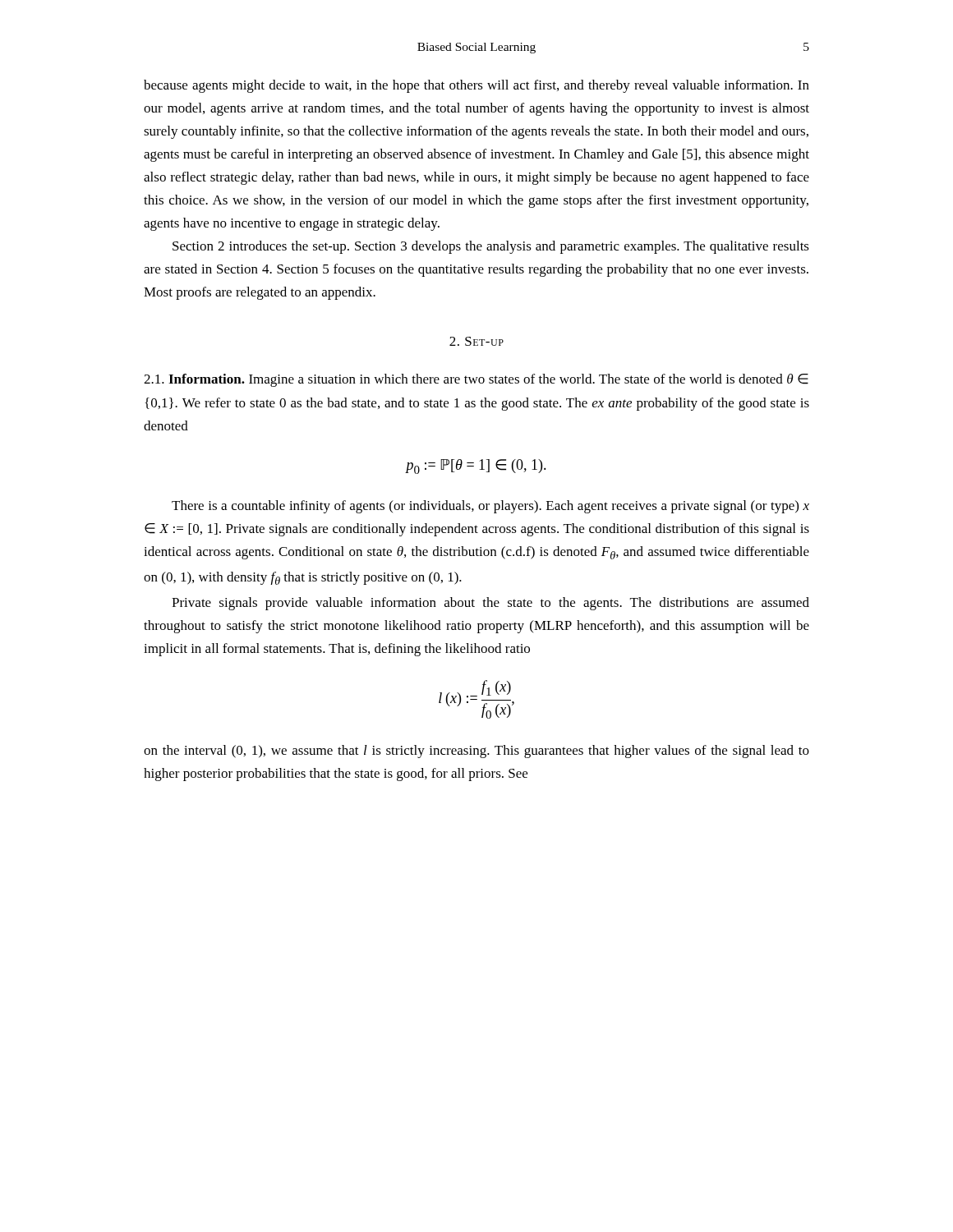The height and width of the screenshot is (1232, 953).
Task: Select the text starting "p0 := ℙ[θ = 1] ∈ (0,"
Action: [x=476, y=466]
